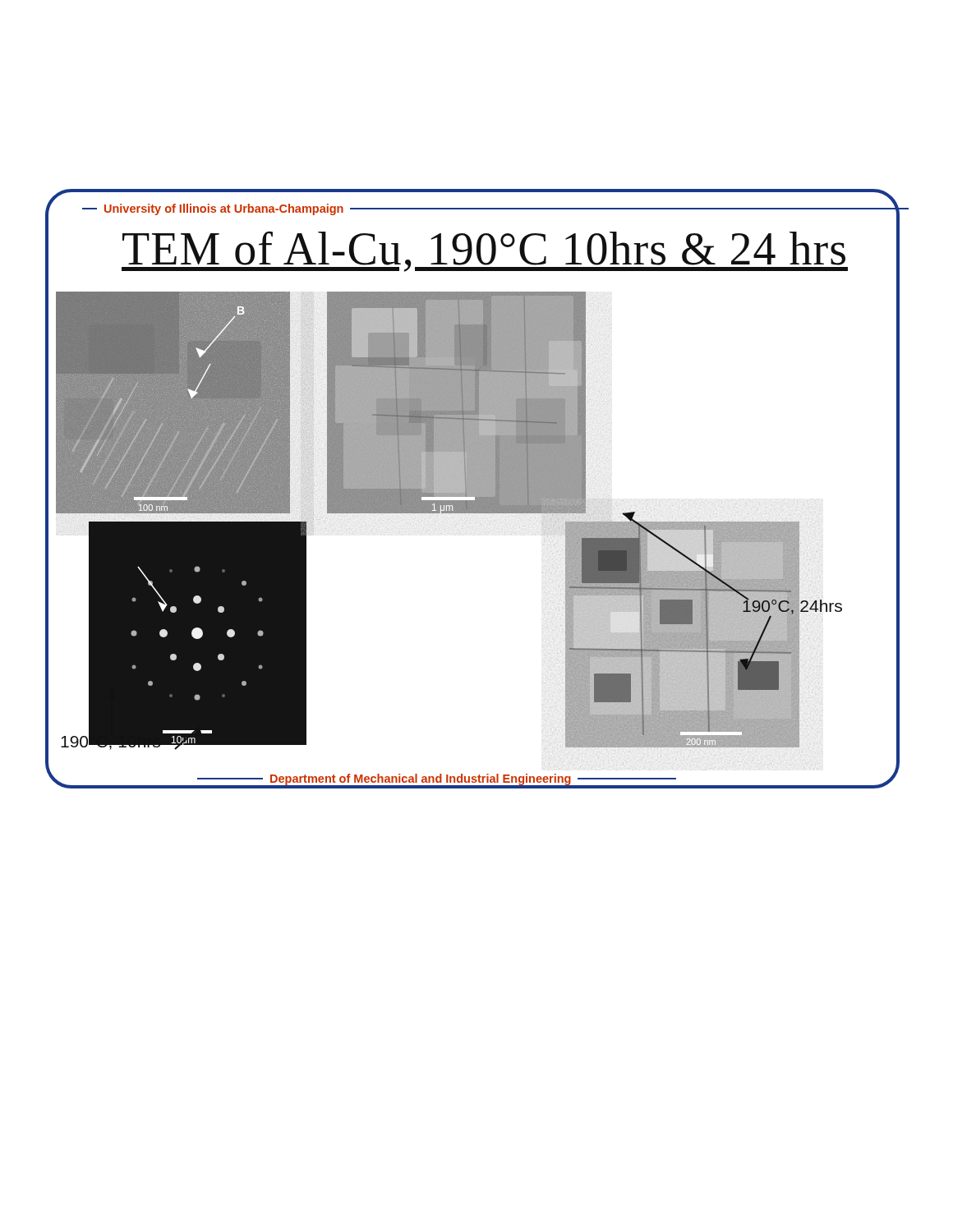Click a photo
The image size is (953, 1232).
pyautogui.click(x=475, y=534)
